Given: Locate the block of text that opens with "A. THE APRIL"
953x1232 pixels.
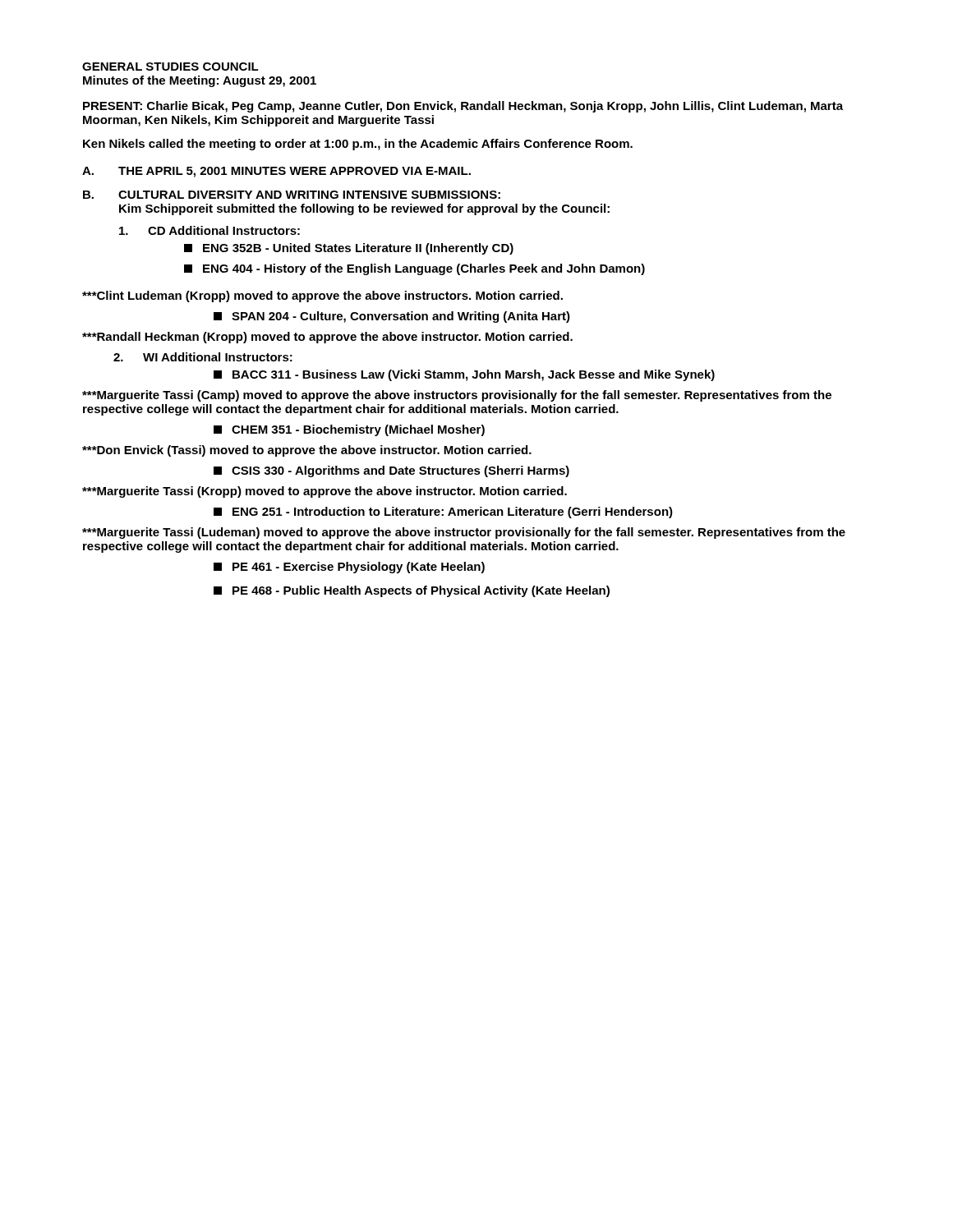Looking at the screenshot, I should click(x=277, y=170).
